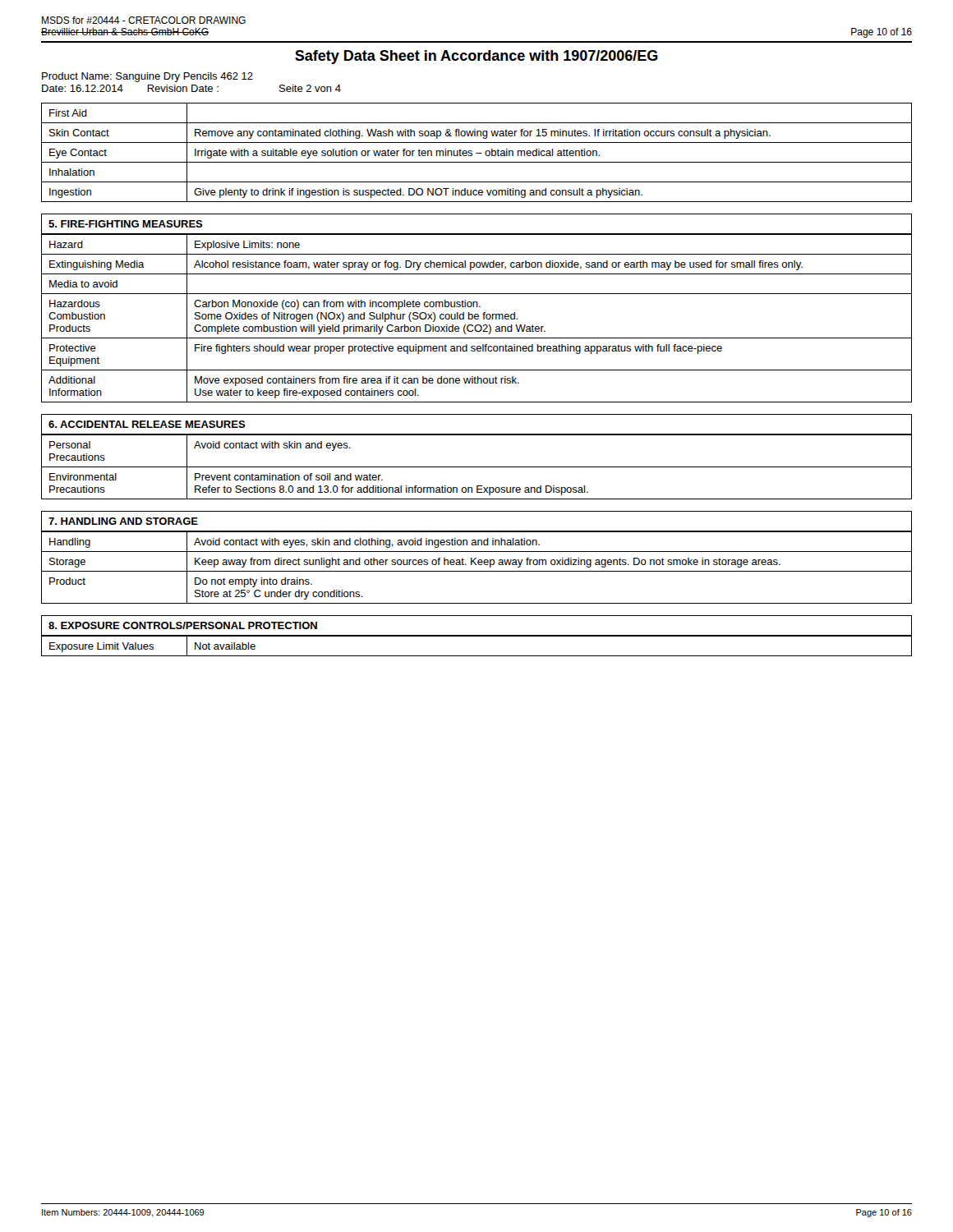
Task: Where does it say "6. ACCIDENTAL RELEASE MEASURES"?
Action: tap(147, 424)
